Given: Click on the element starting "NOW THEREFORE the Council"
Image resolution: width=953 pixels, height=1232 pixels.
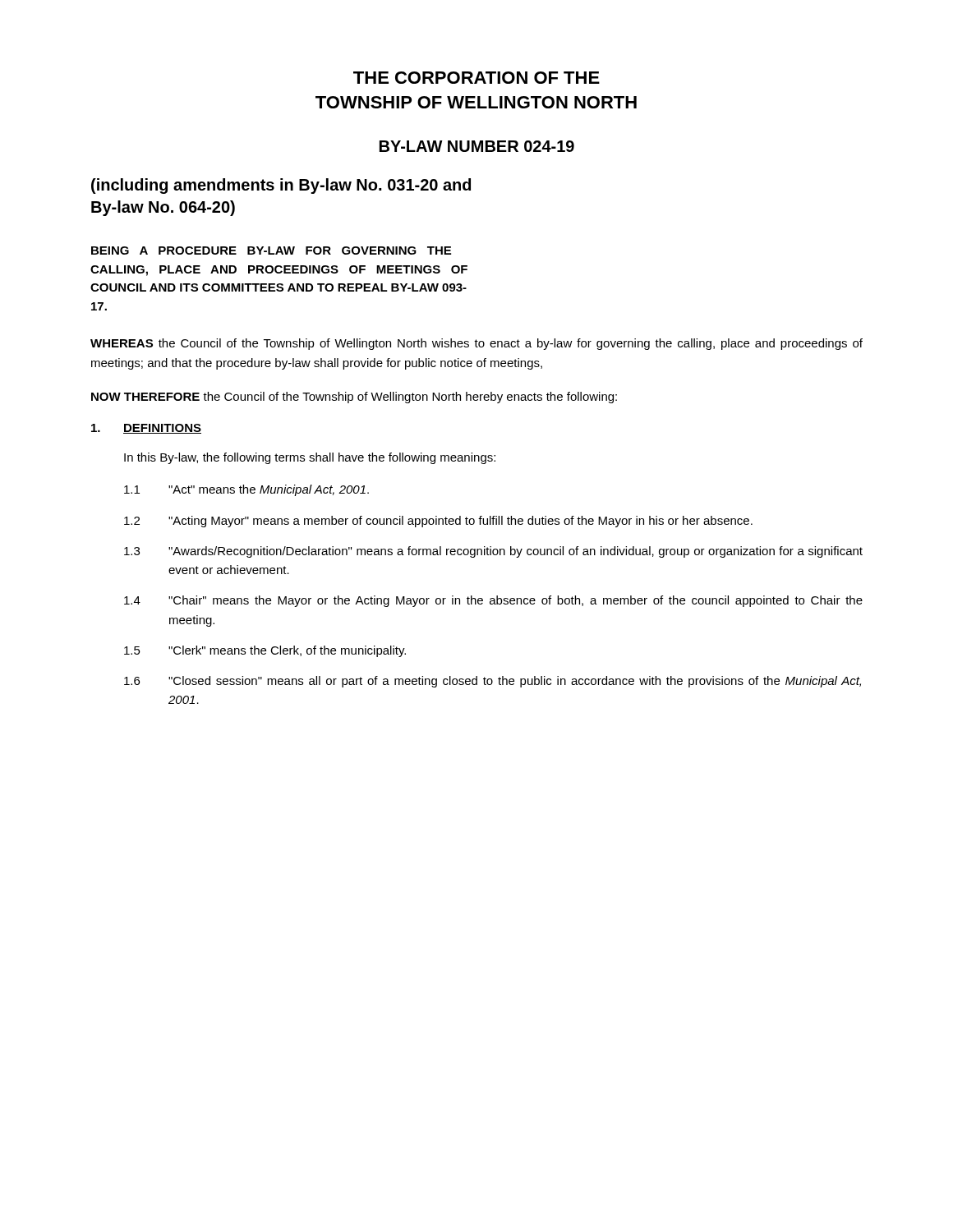Looking at the screenshot, I should point(354,396).
